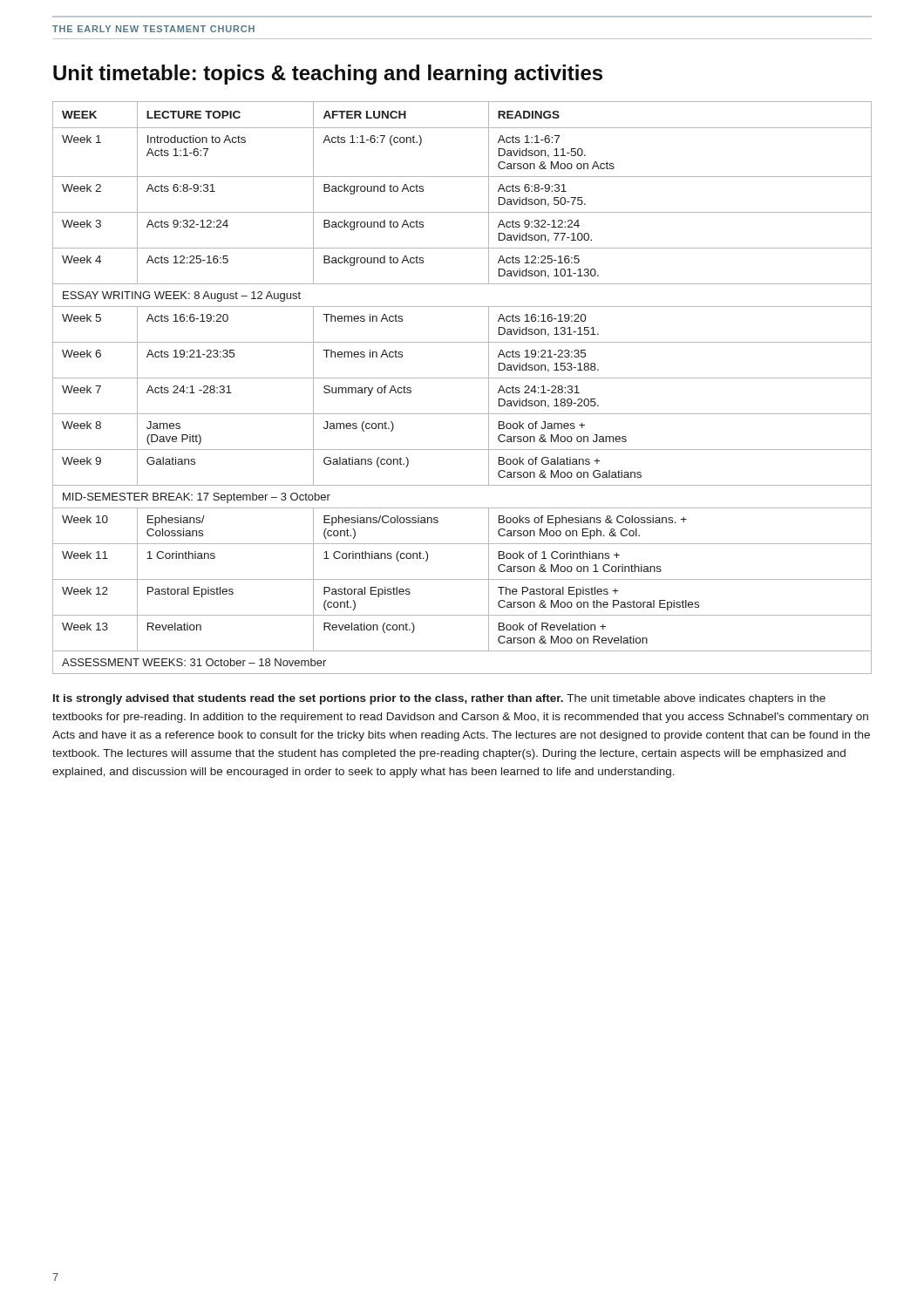Click on the table containing "Pastoral Epistles"

(x=462, y=388)
